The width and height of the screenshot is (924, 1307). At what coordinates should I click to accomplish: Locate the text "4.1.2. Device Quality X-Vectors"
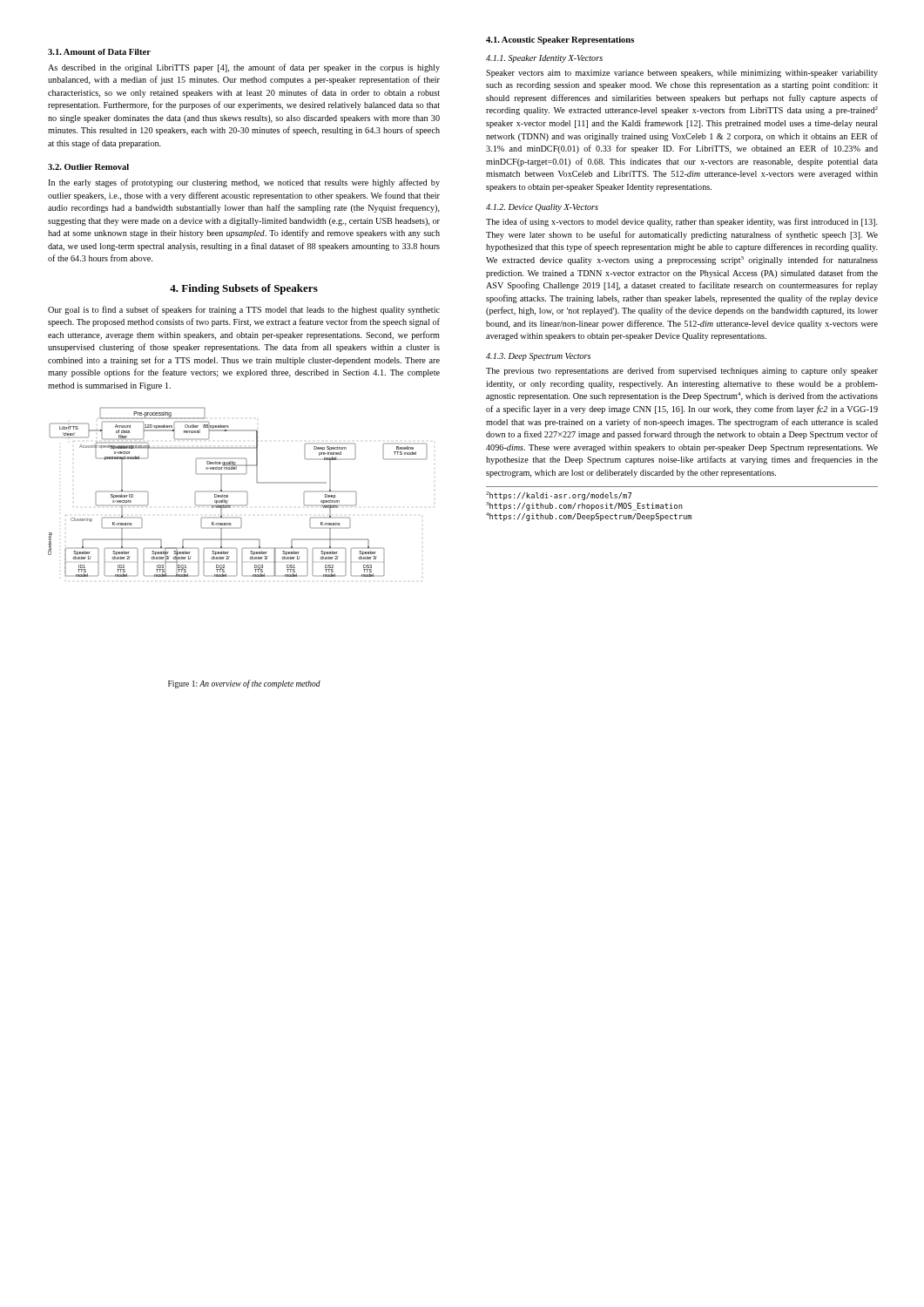pos(542,207)
